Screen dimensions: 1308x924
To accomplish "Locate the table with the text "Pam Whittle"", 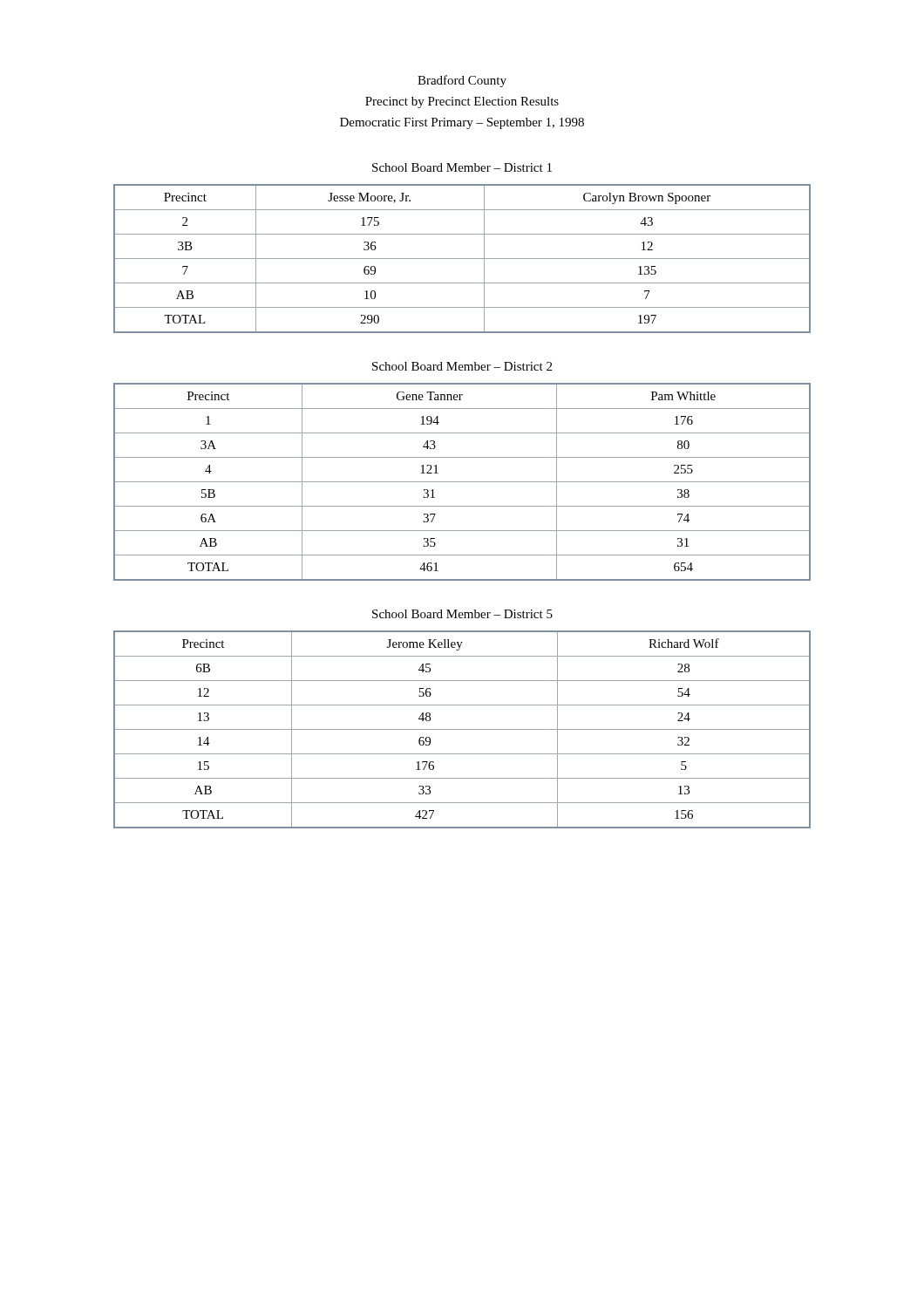I will click(462, 482).
